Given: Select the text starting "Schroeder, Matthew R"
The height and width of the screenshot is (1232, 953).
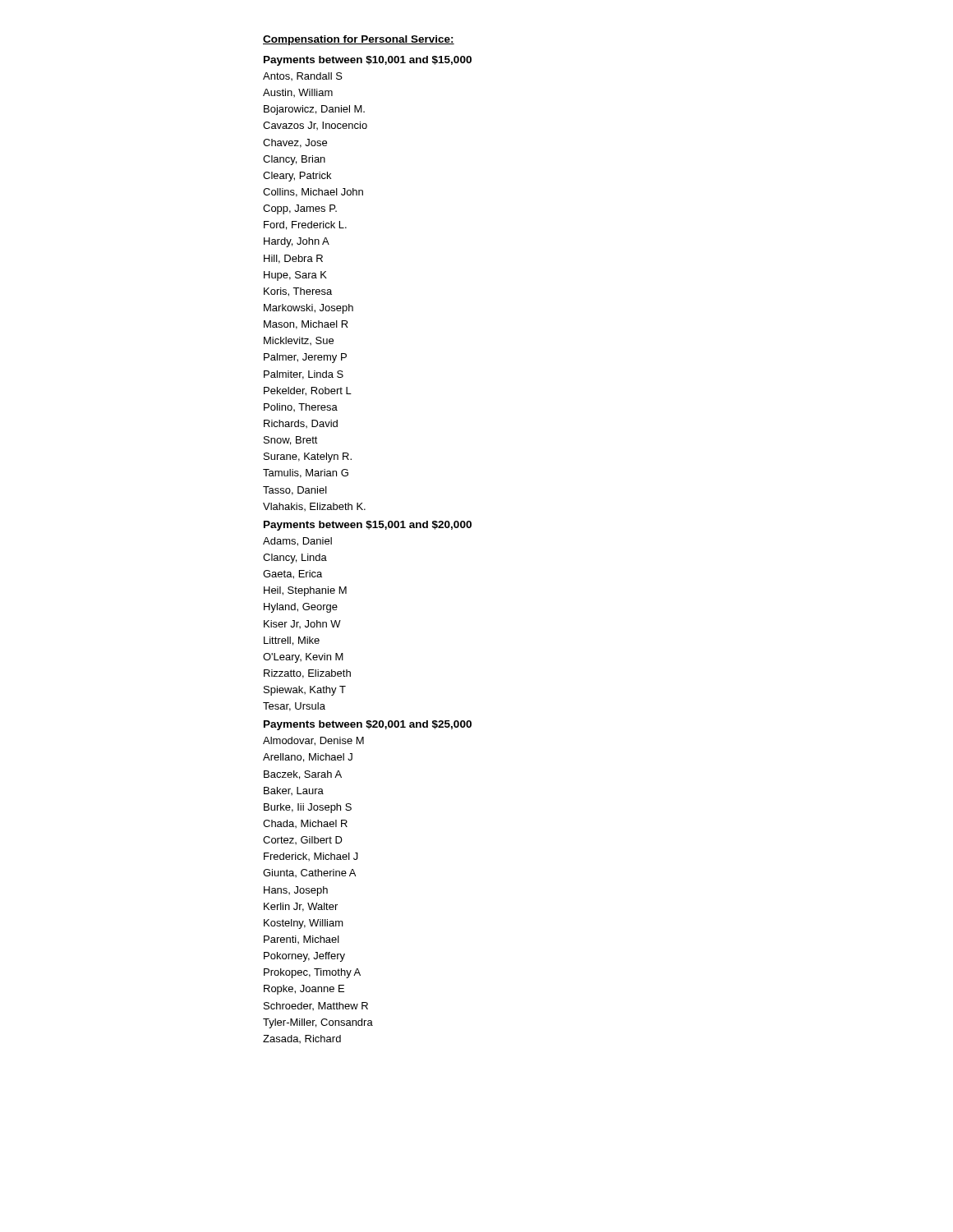Looking at the screenshot, I should 316,1005.
